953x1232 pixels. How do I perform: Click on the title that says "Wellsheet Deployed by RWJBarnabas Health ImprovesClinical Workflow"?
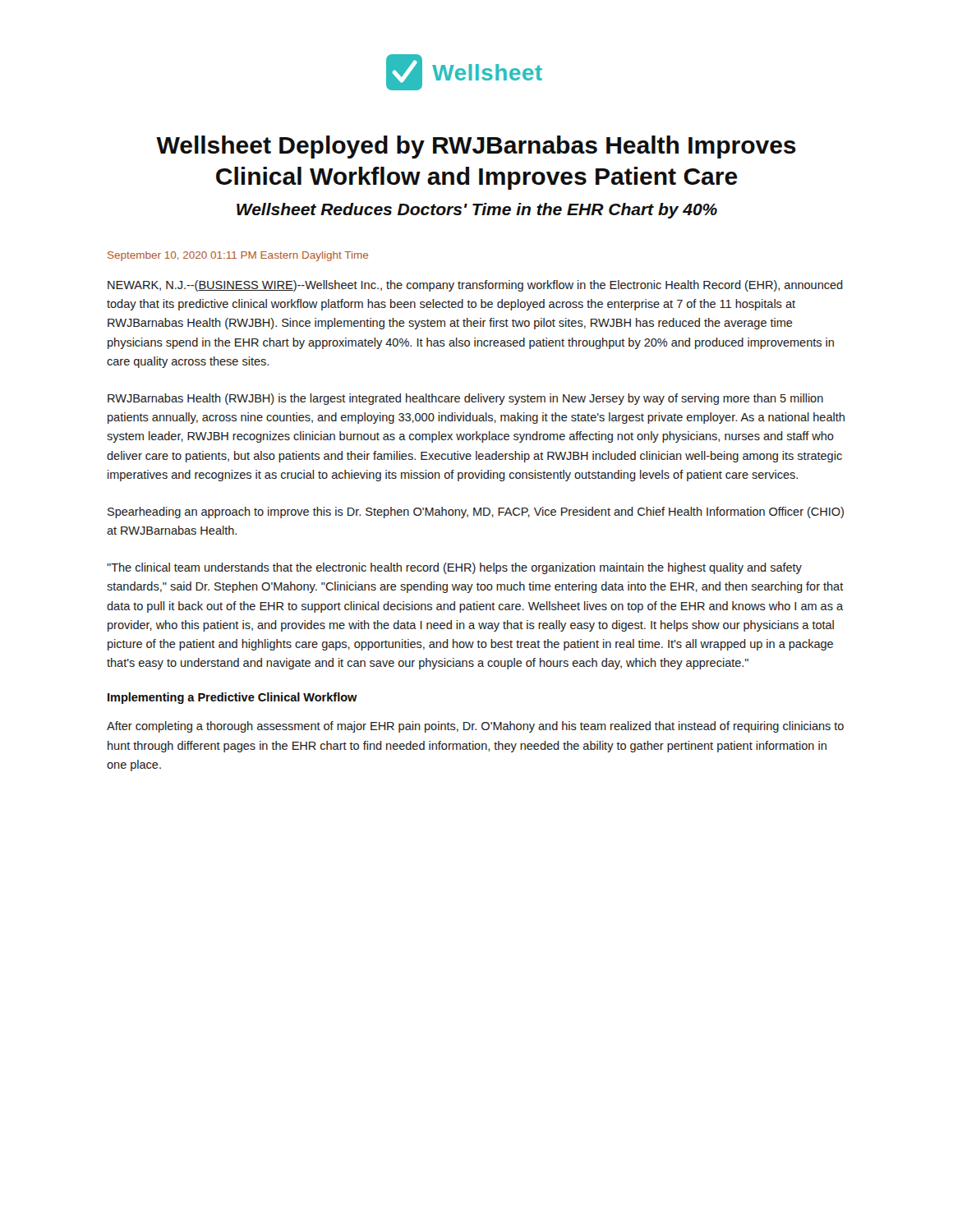point(476,175)
